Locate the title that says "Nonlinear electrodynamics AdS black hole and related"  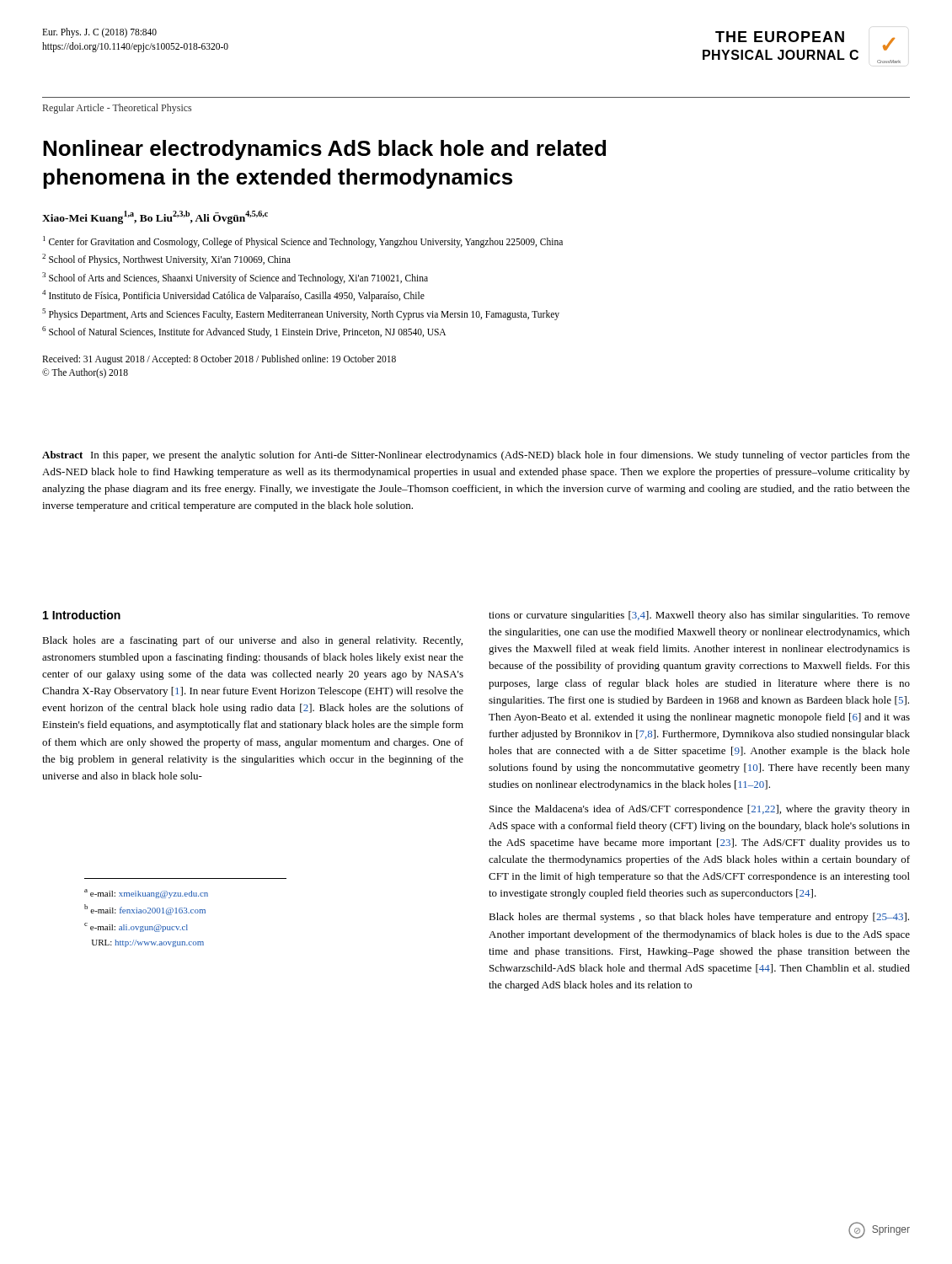325,163
